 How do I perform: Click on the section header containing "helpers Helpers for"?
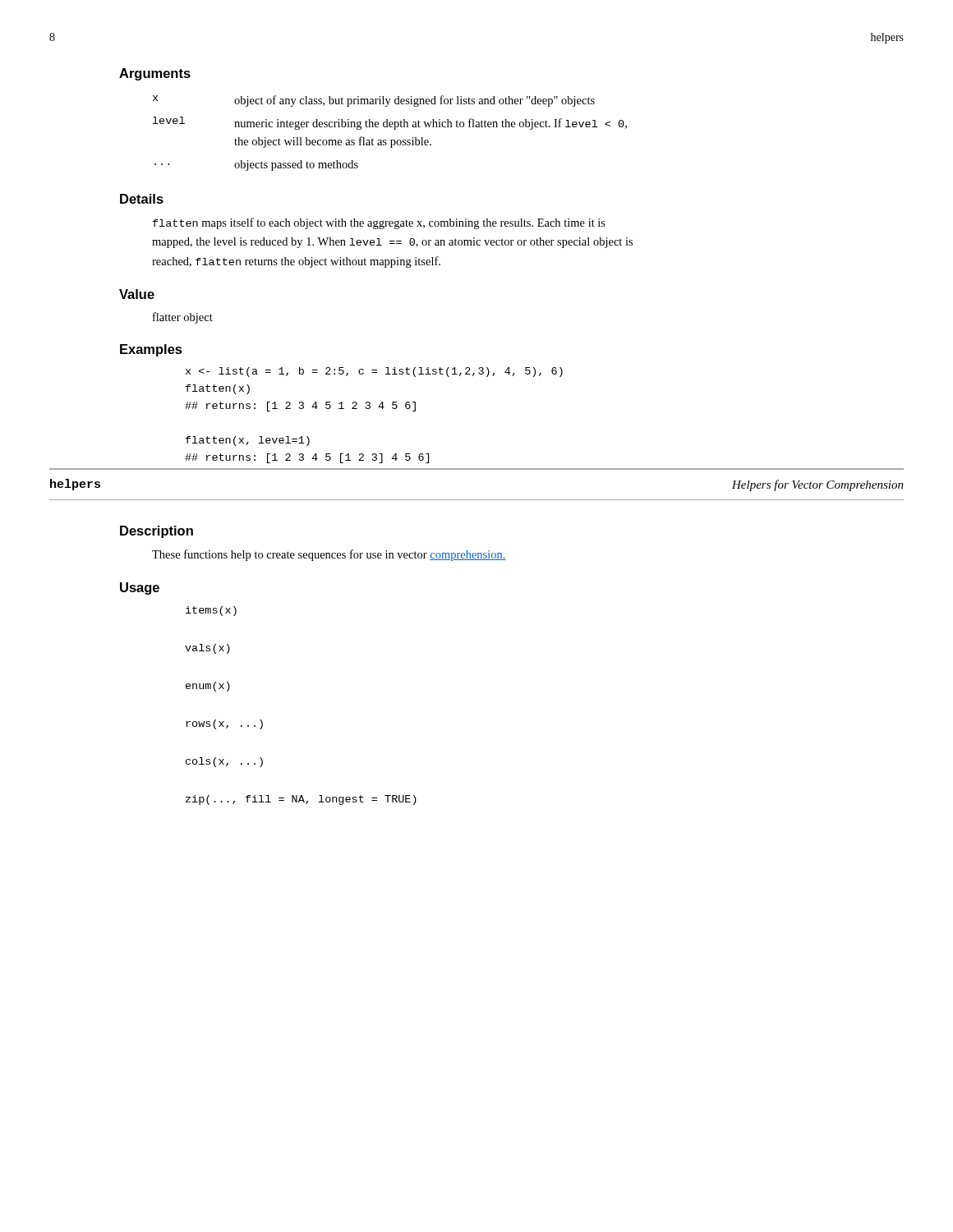(79, 485)
